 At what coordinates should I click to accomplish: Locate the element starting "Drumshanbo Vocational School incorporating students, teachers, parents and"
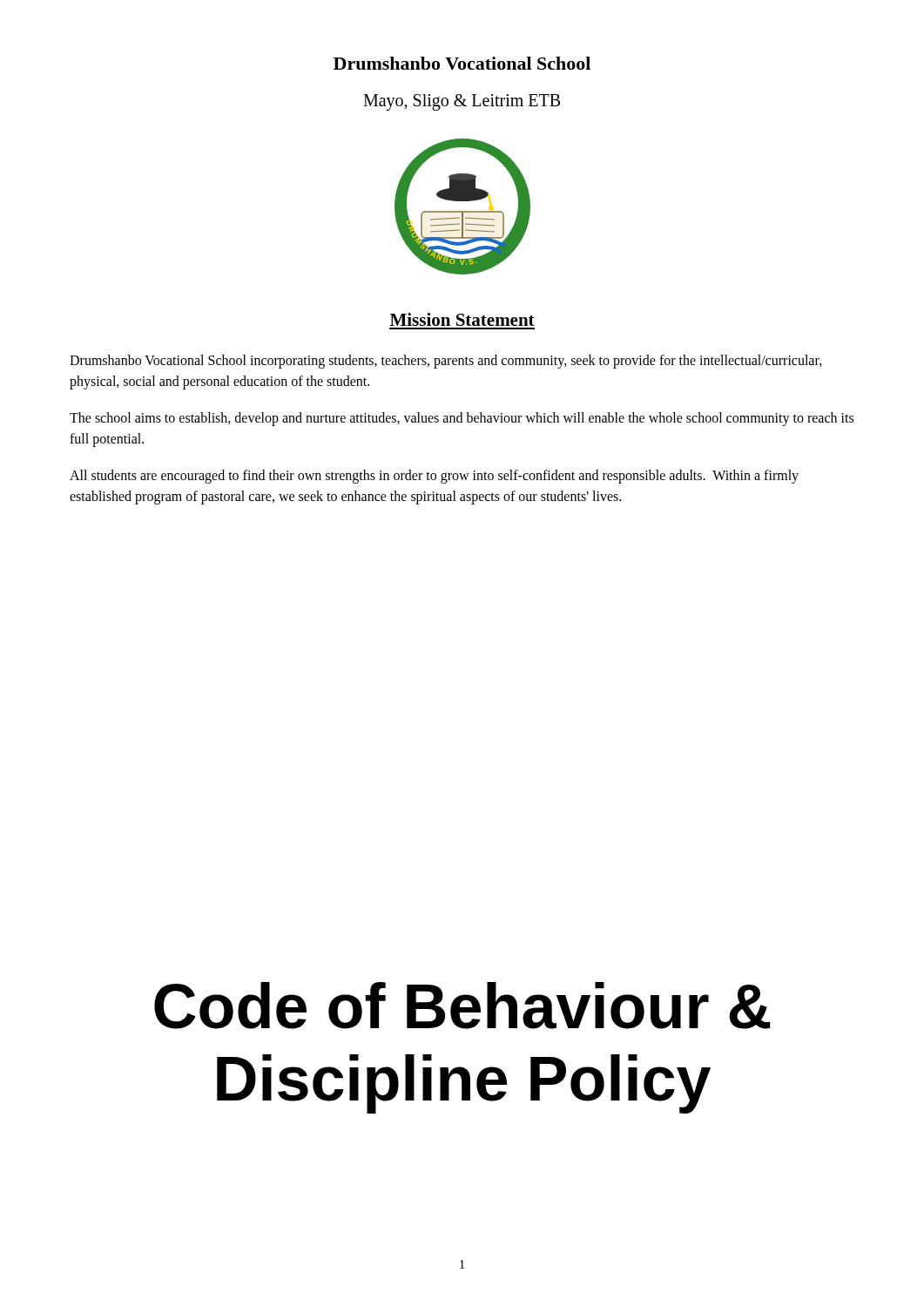pyautogui.click(x=446, y=371)
